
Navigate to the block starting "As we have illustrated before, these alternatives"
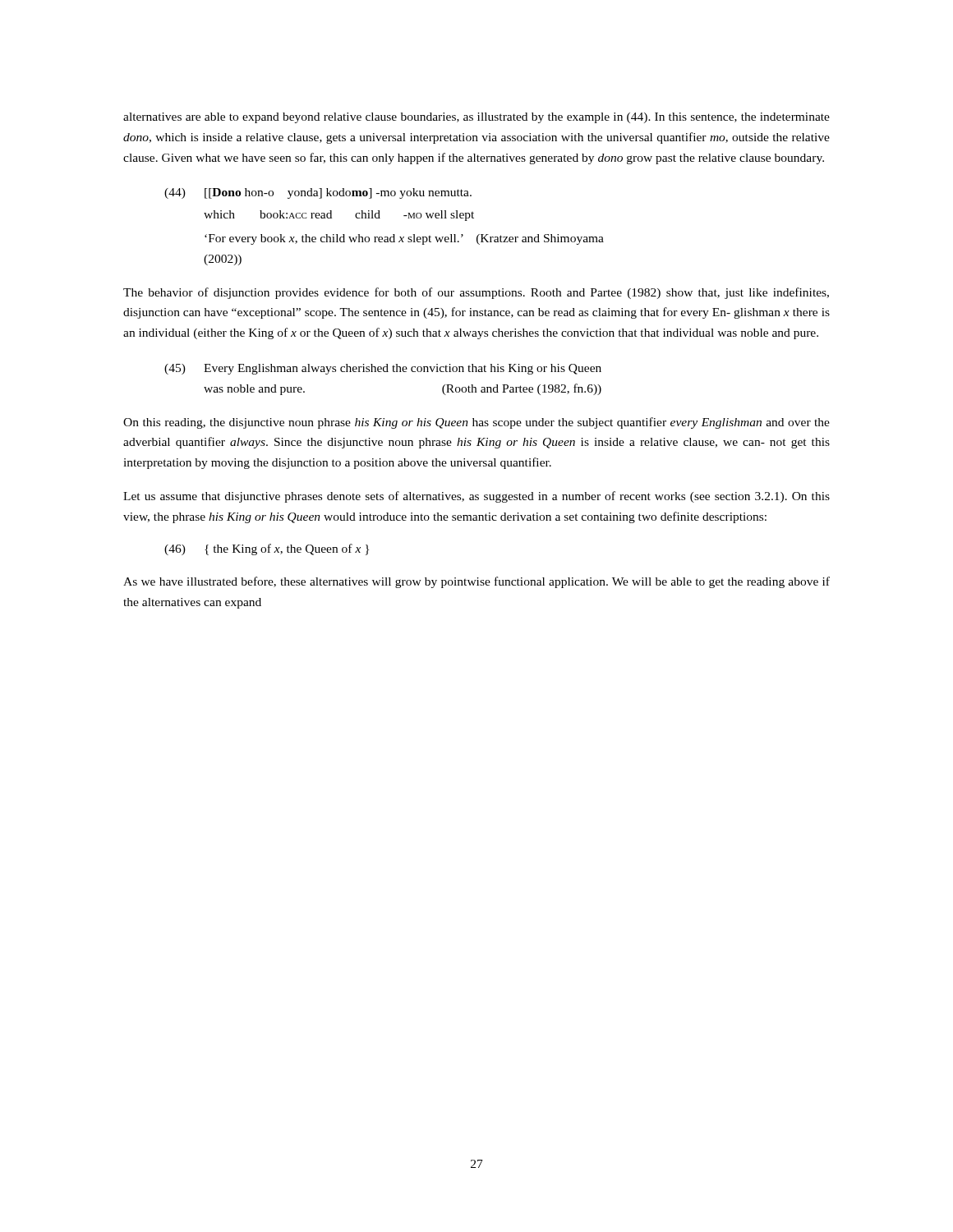476,592
